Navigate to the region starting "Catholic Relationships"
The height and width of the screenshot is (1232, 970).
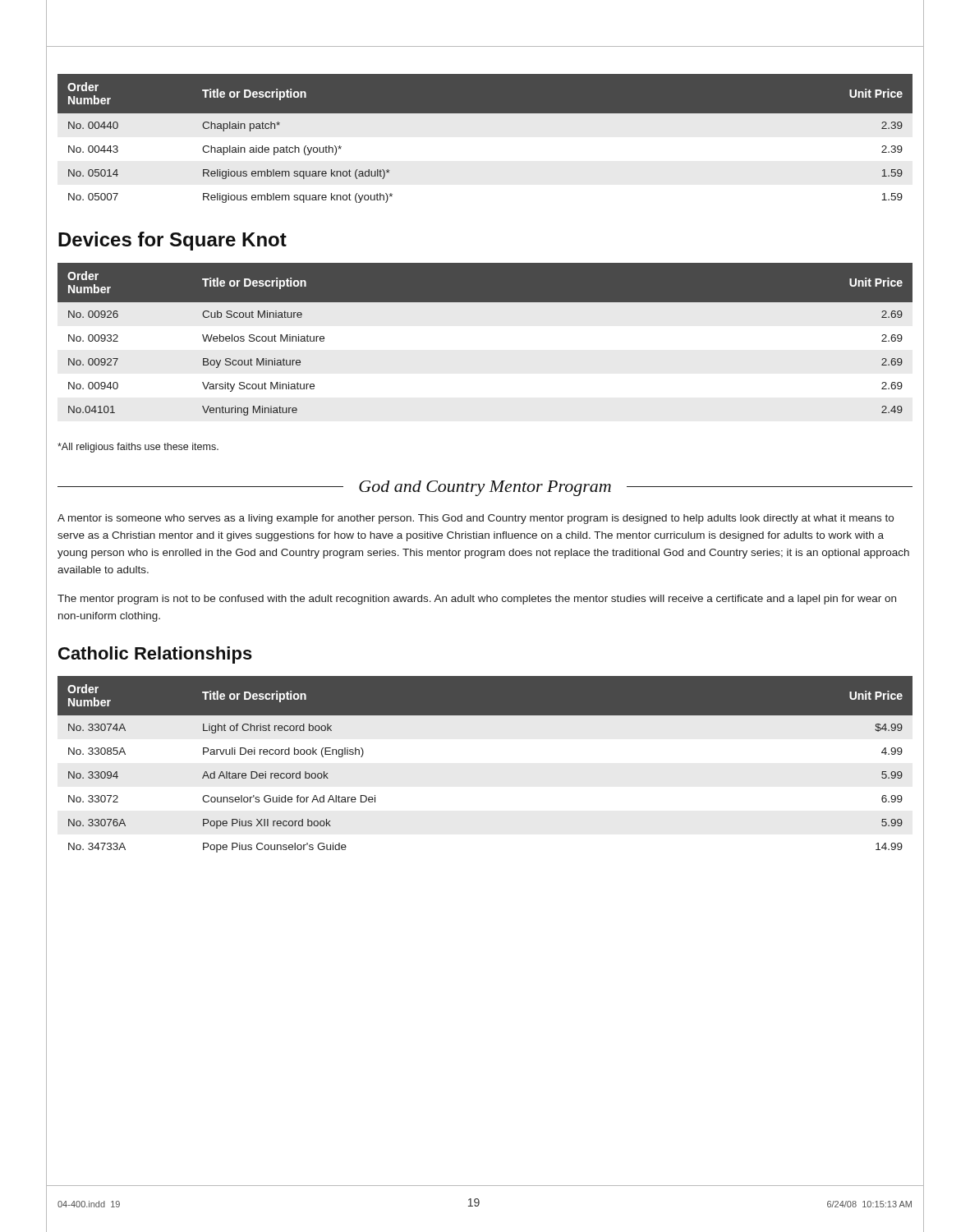[x=155, y=653]
